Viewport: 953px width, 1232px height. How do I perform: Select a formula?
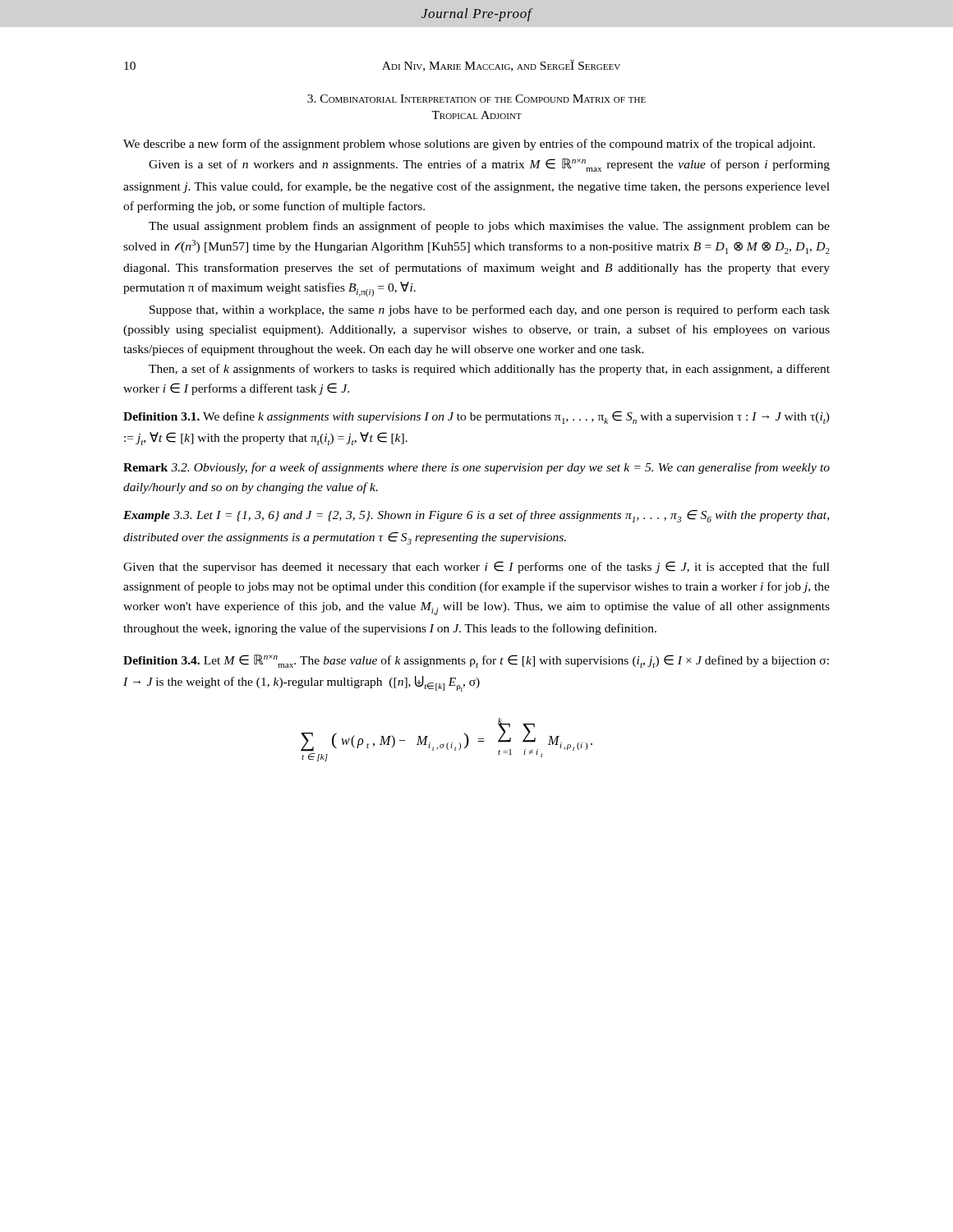pyautogui.click(x=476, y=743)
